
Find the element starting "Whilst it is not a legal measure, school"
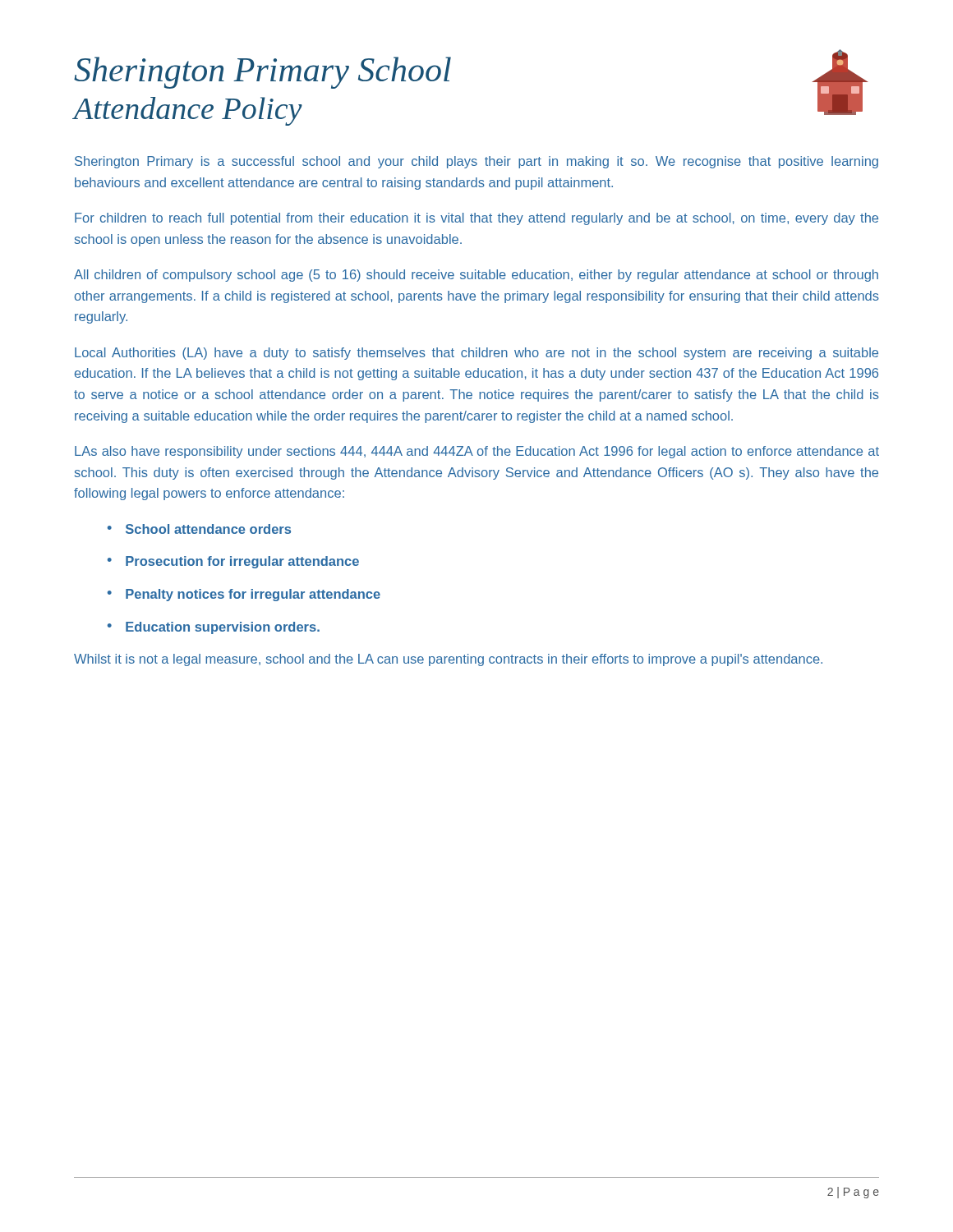tap(449, 659)
